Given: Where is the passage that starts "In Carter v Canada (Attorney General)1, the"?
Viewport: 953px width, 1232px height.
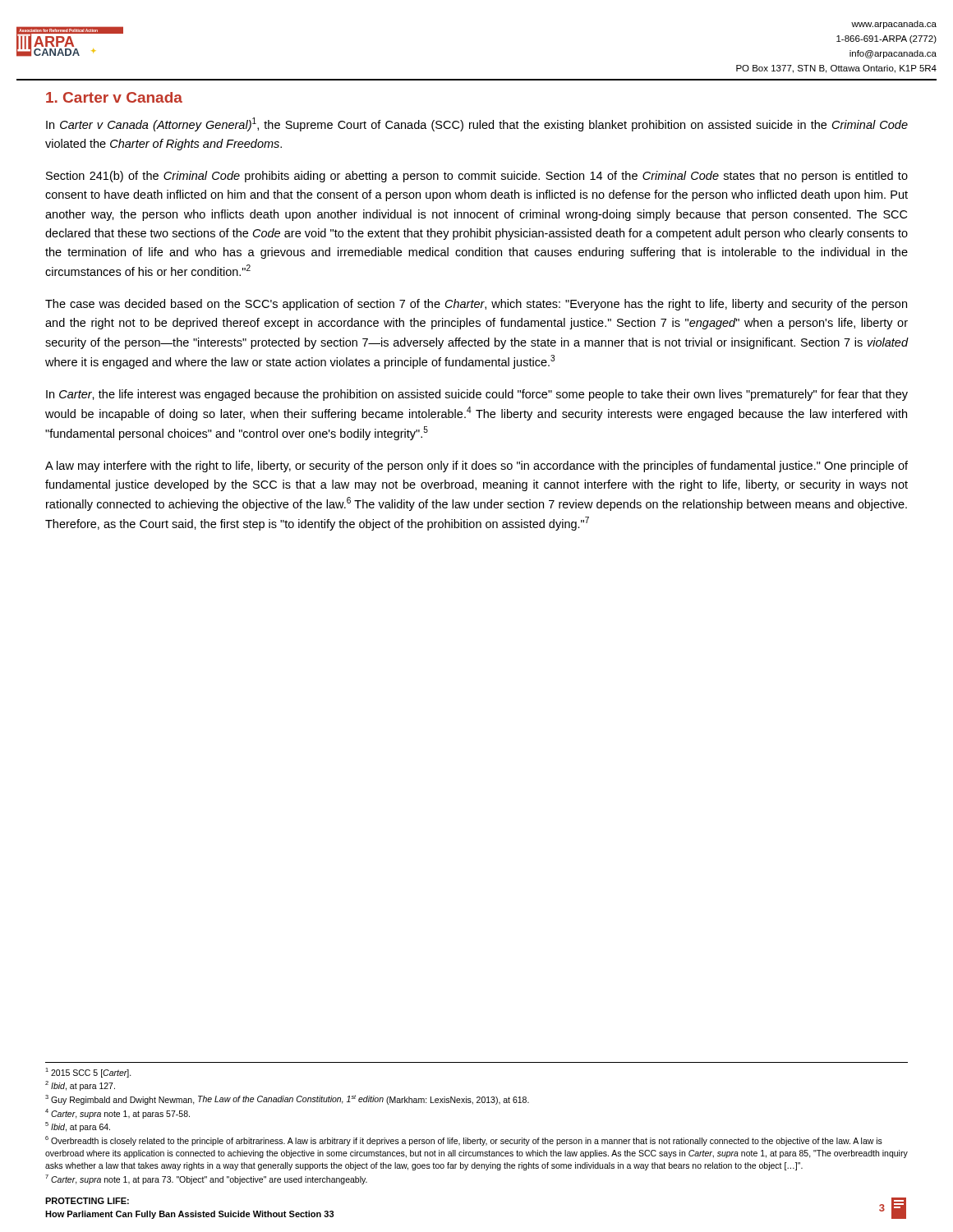Looking at the screenshot, I should pos(476,133).
